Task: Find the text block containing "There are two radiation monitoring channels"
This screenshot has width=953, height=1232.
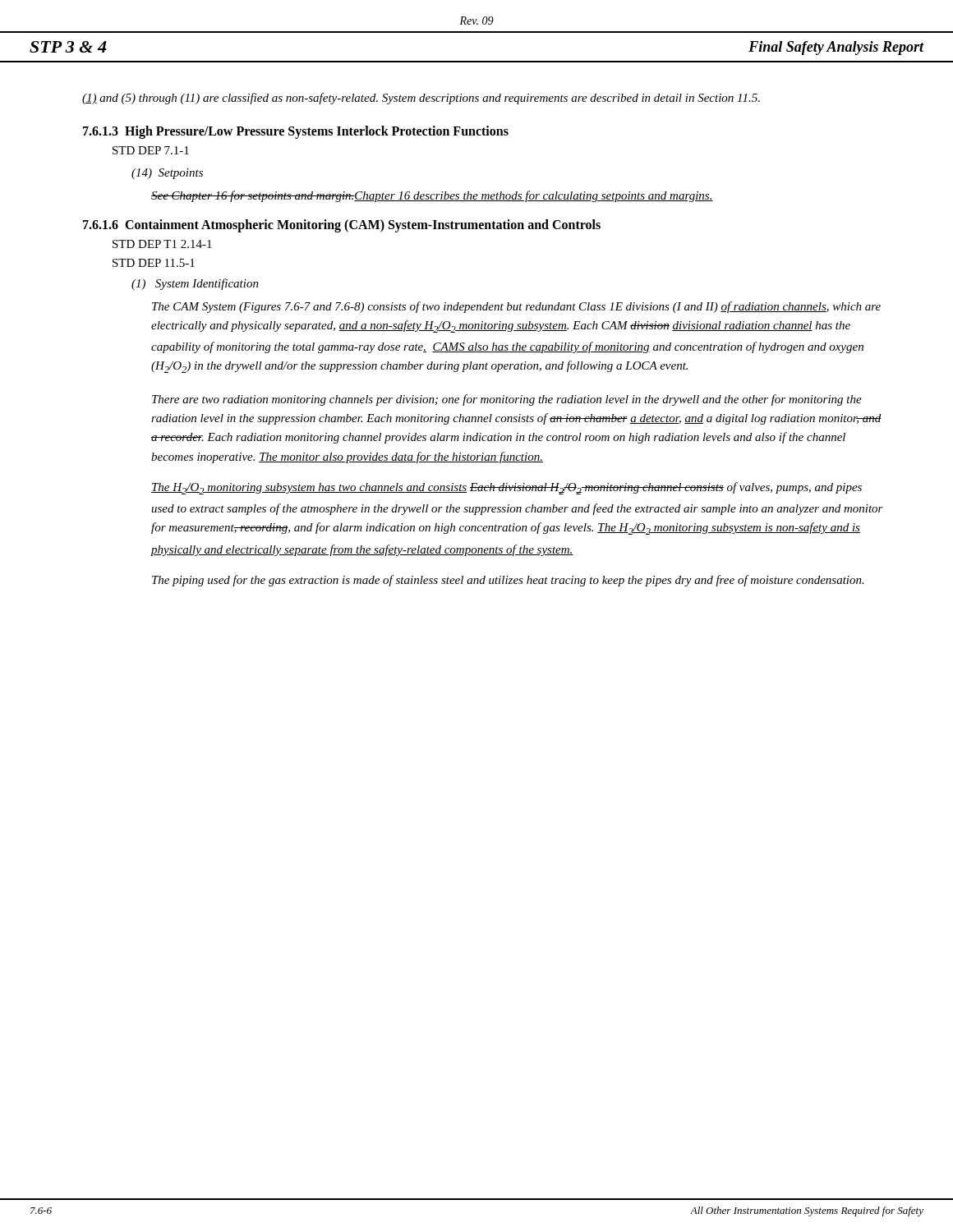Action: tap(516, 428)
